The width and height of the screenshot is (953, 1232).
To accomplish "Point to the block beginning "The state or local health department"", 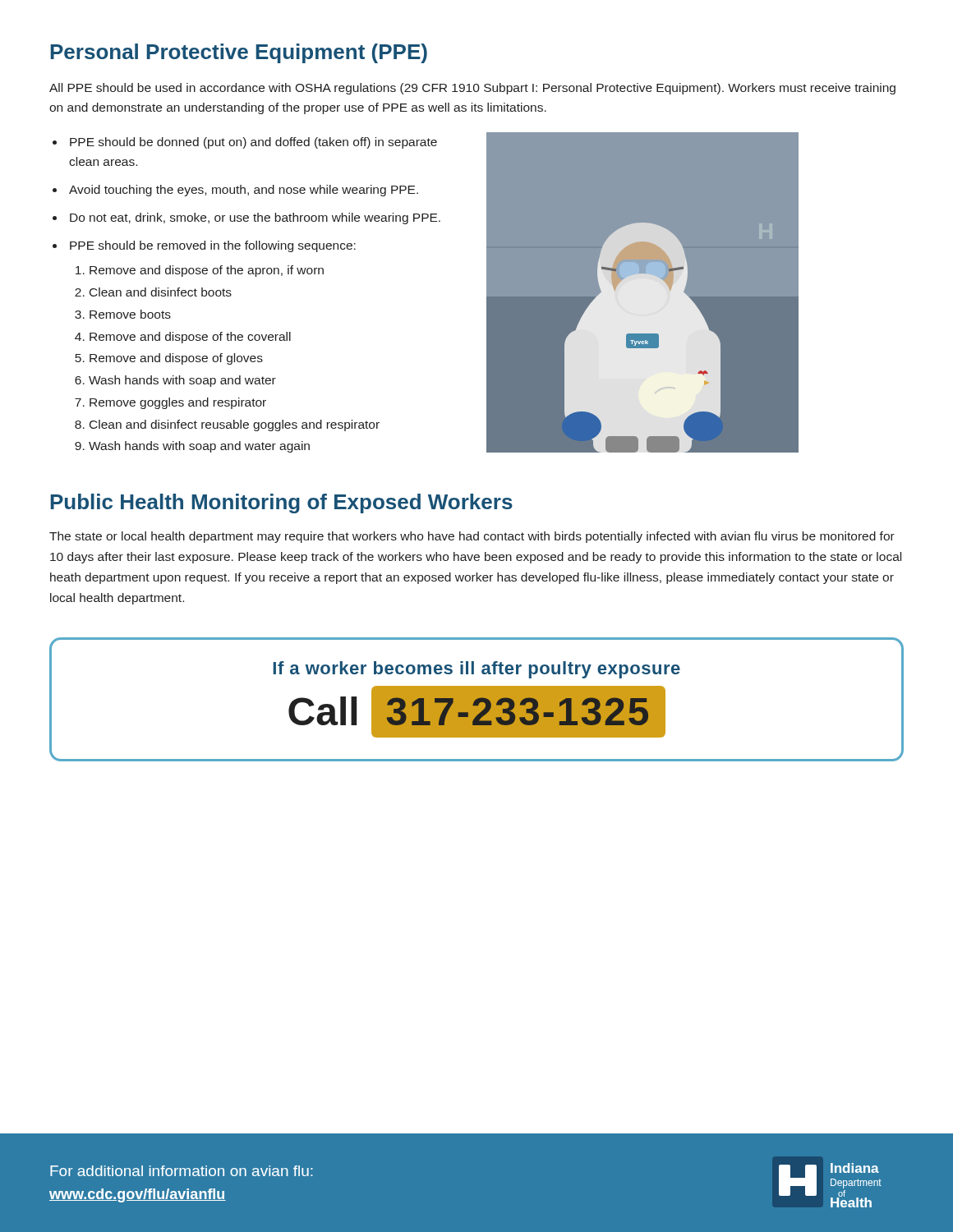I will [x=476, y=567].
